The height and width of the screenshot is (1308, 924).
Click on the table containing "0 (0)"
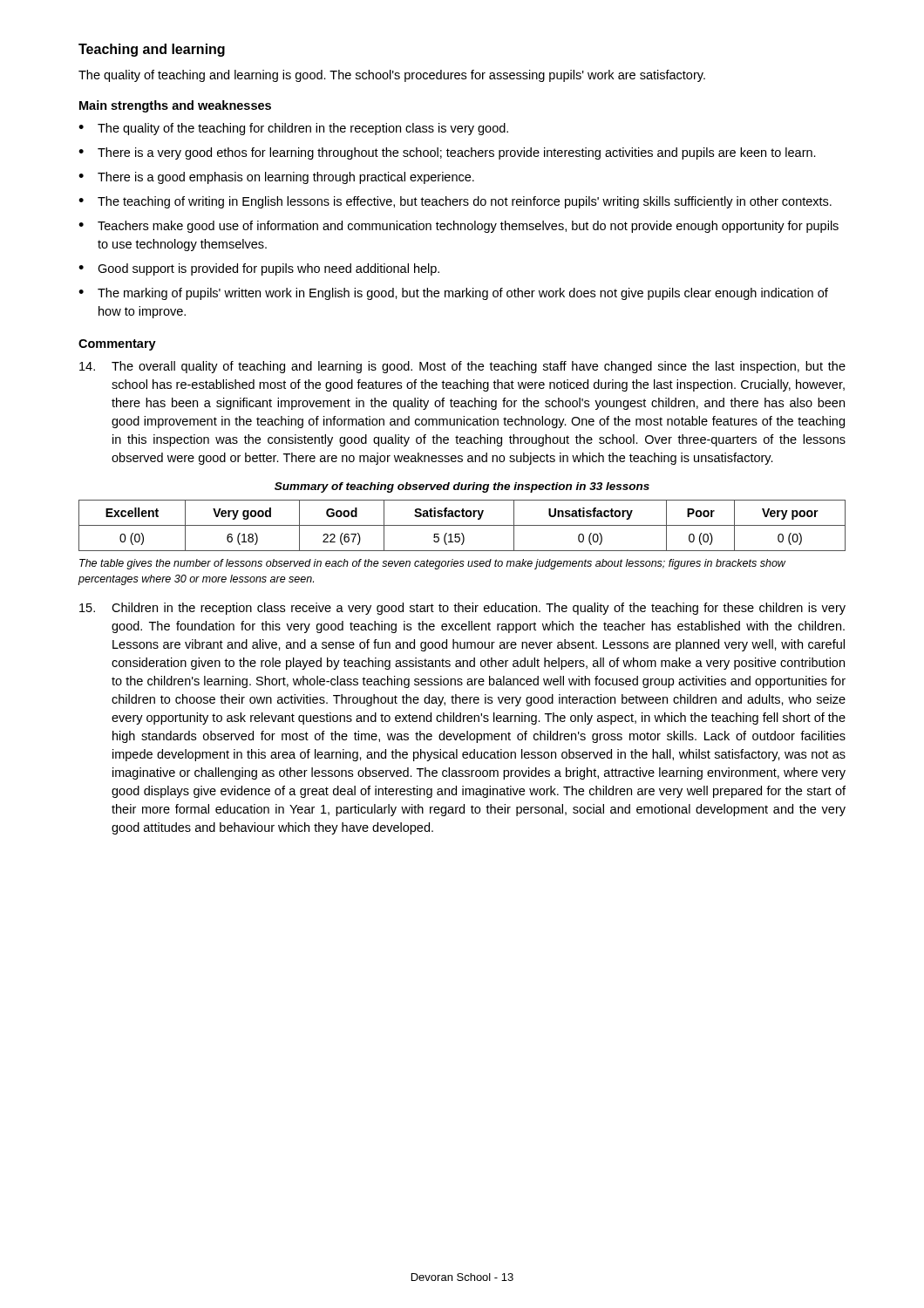pos(462,526)
